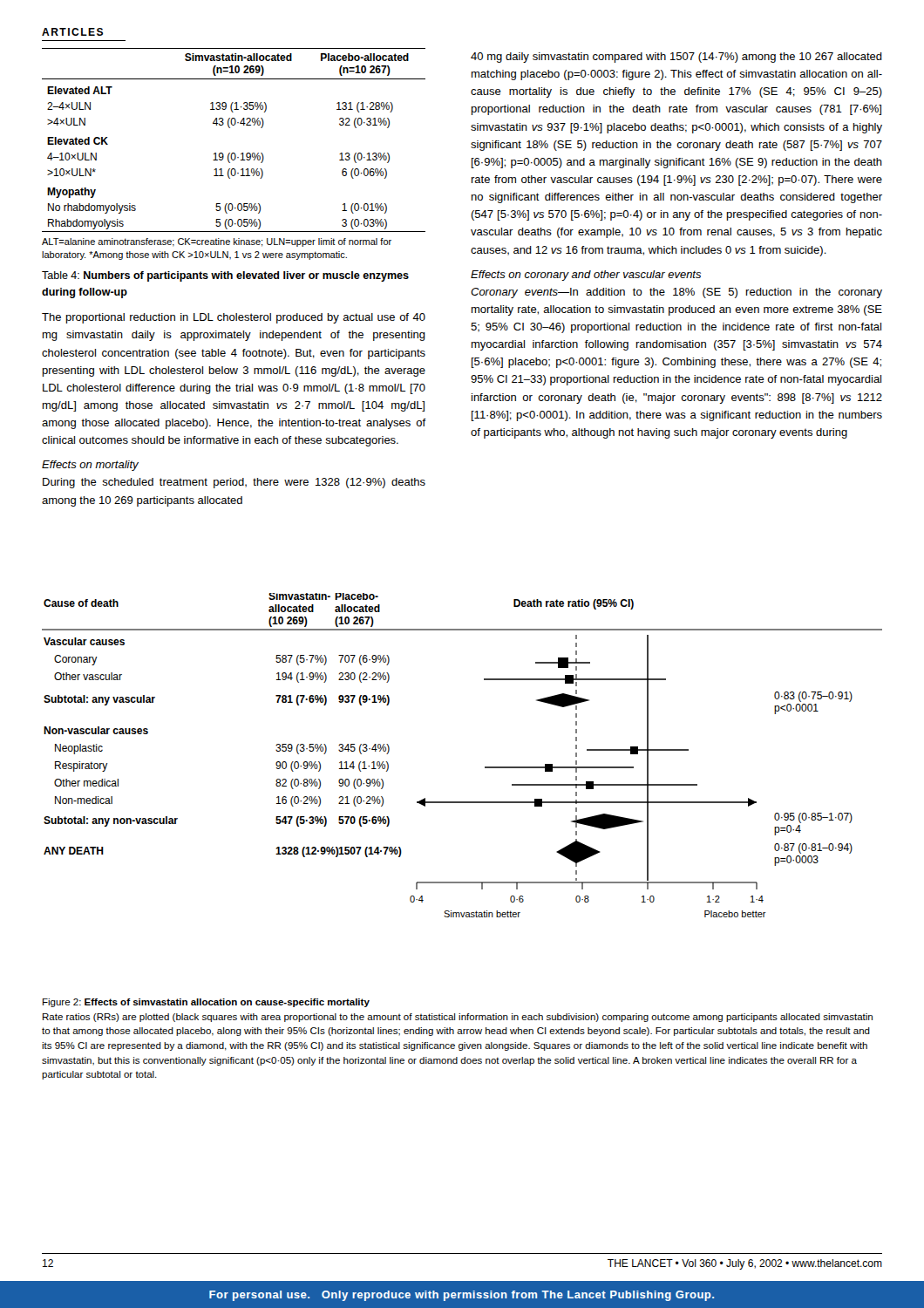The height and width of the screenshot is (1308, 924).
Task: Navigate to the block starting "Coronary events—In addition"
Action: (676, 362)
